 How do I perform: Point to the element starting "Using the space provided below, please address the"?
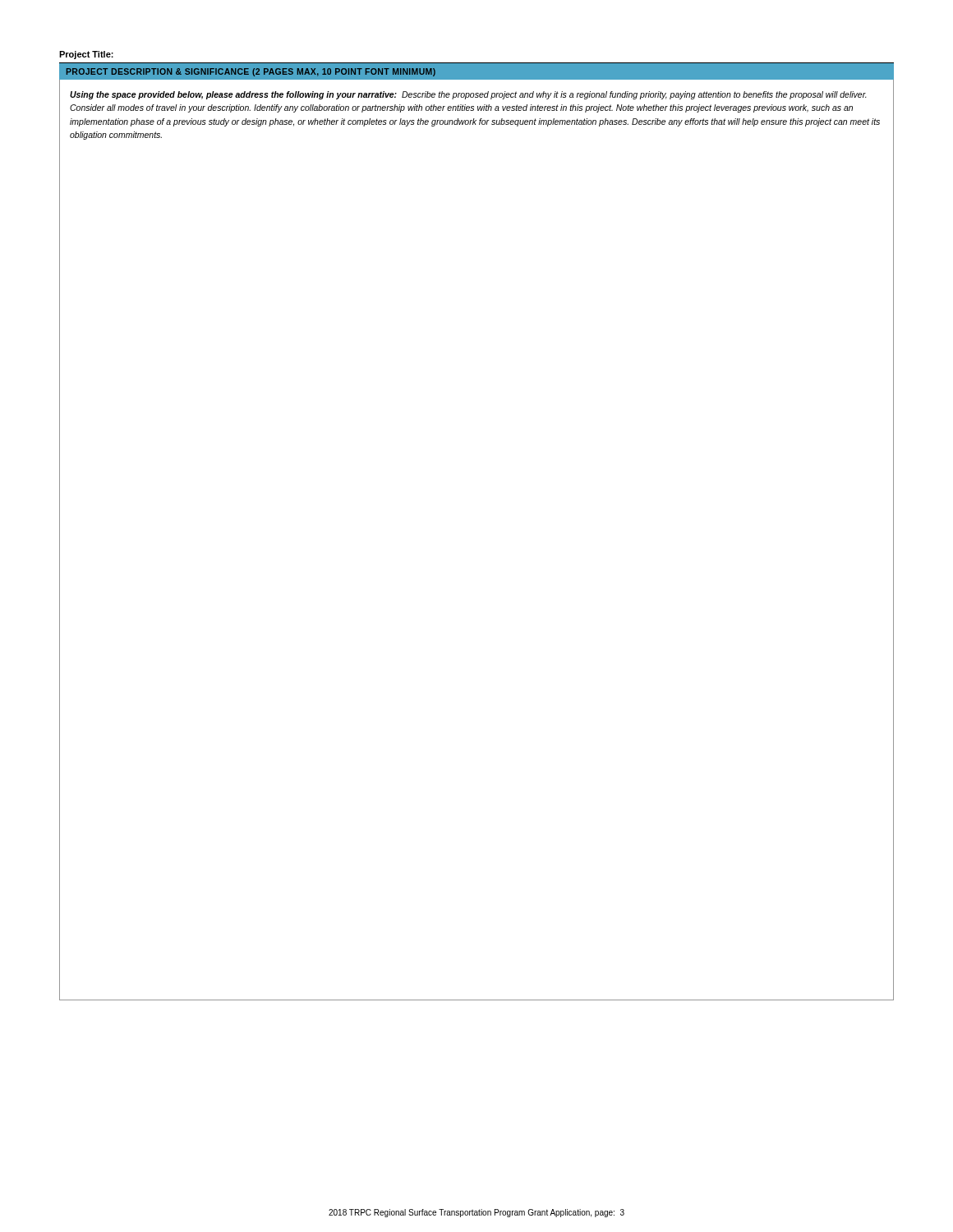tap(475, 115)
